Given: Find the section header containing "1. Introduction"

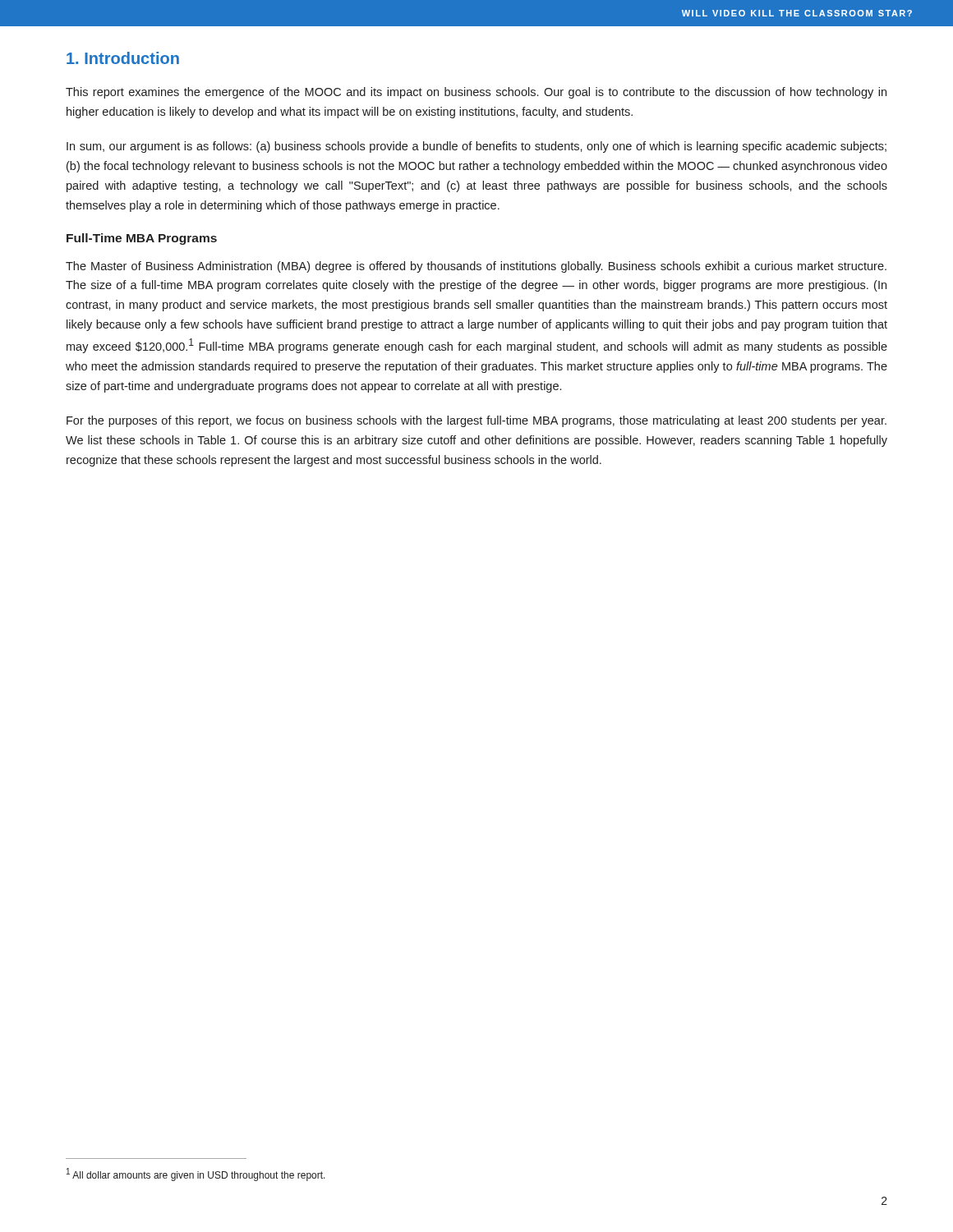Looking at the screenshot, I should 123,58.
